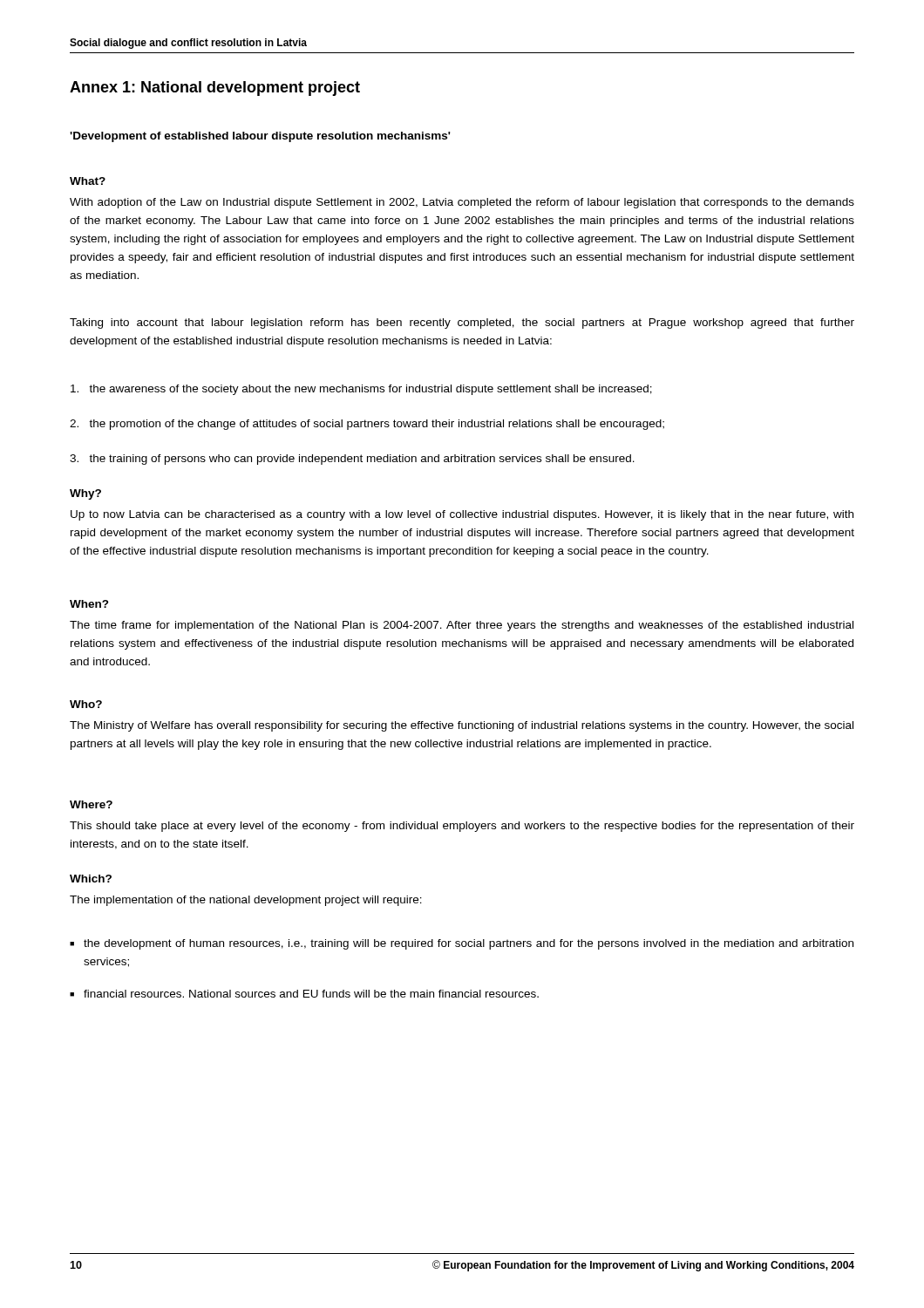This screenshot has height=1308, width=924.
Task: Locate the text block with the text "Up to now"
Action: (x=462, y=533)
